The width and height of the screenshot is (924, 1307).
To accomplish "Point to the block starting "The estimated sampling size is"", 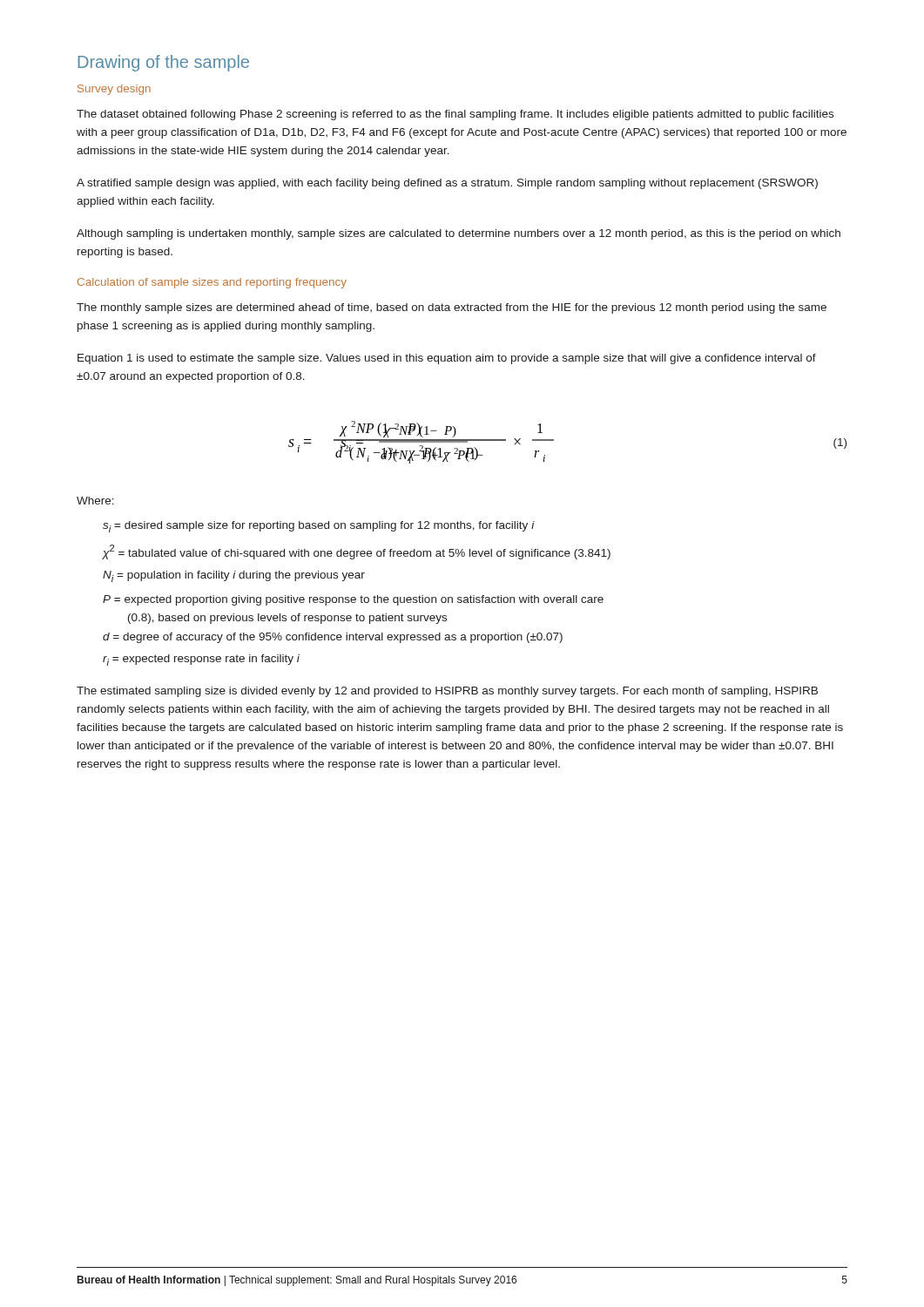I will [x=460, y=727].
